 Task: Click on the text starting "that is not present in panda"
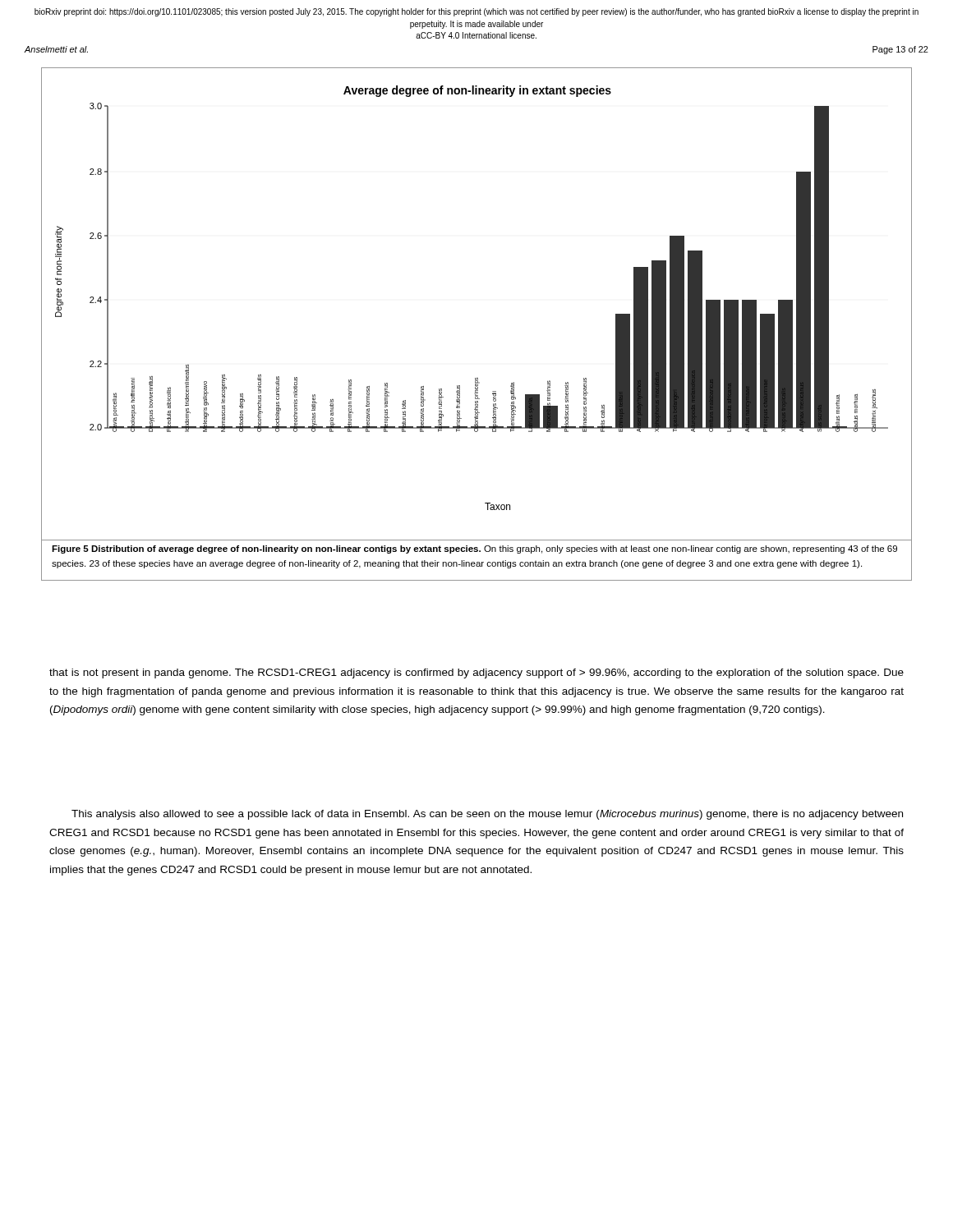[476, 691]
